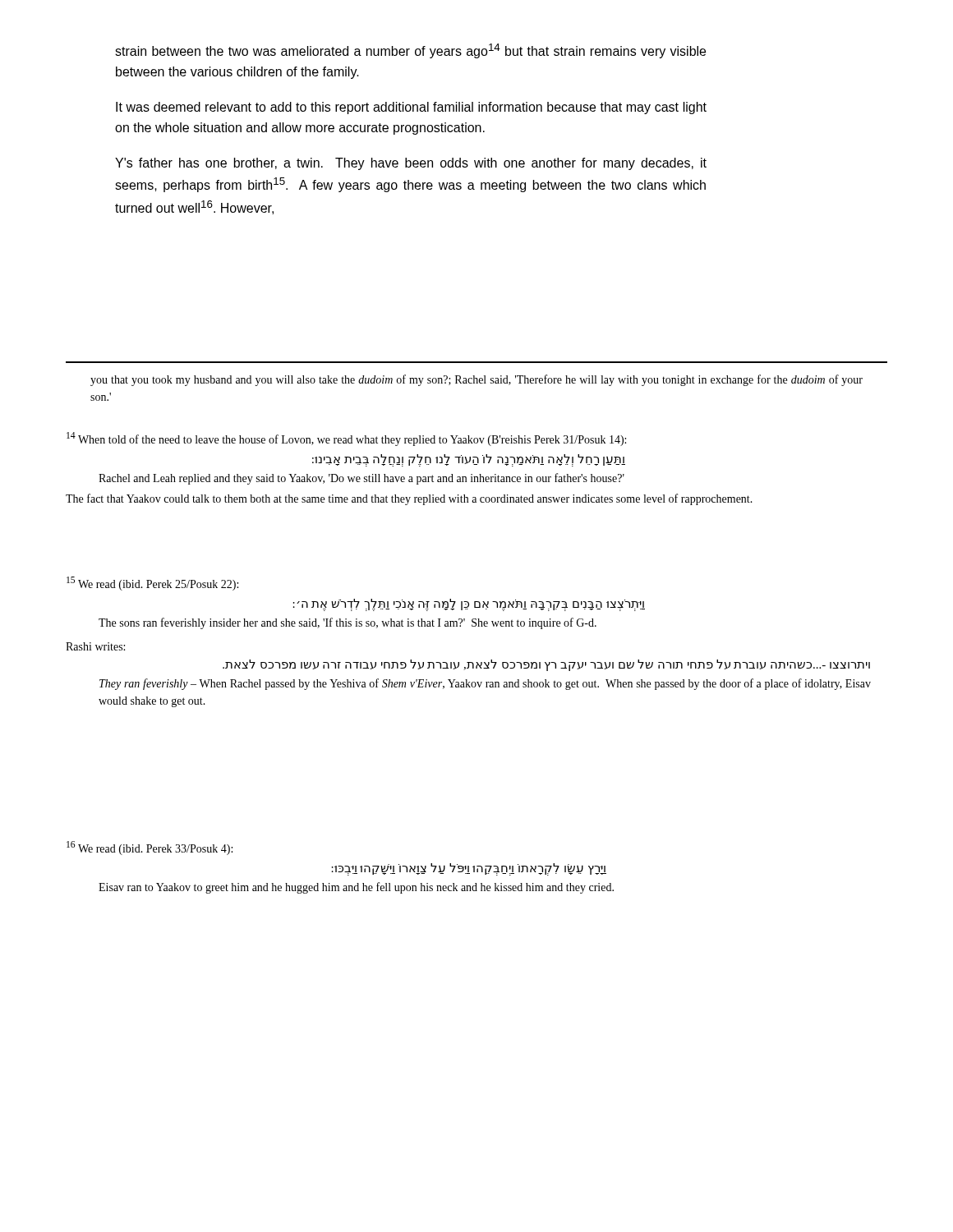The image size is (953, 1232).
Task: Select the text starting "15 We read (ibid."
Action: click(152, 584)
